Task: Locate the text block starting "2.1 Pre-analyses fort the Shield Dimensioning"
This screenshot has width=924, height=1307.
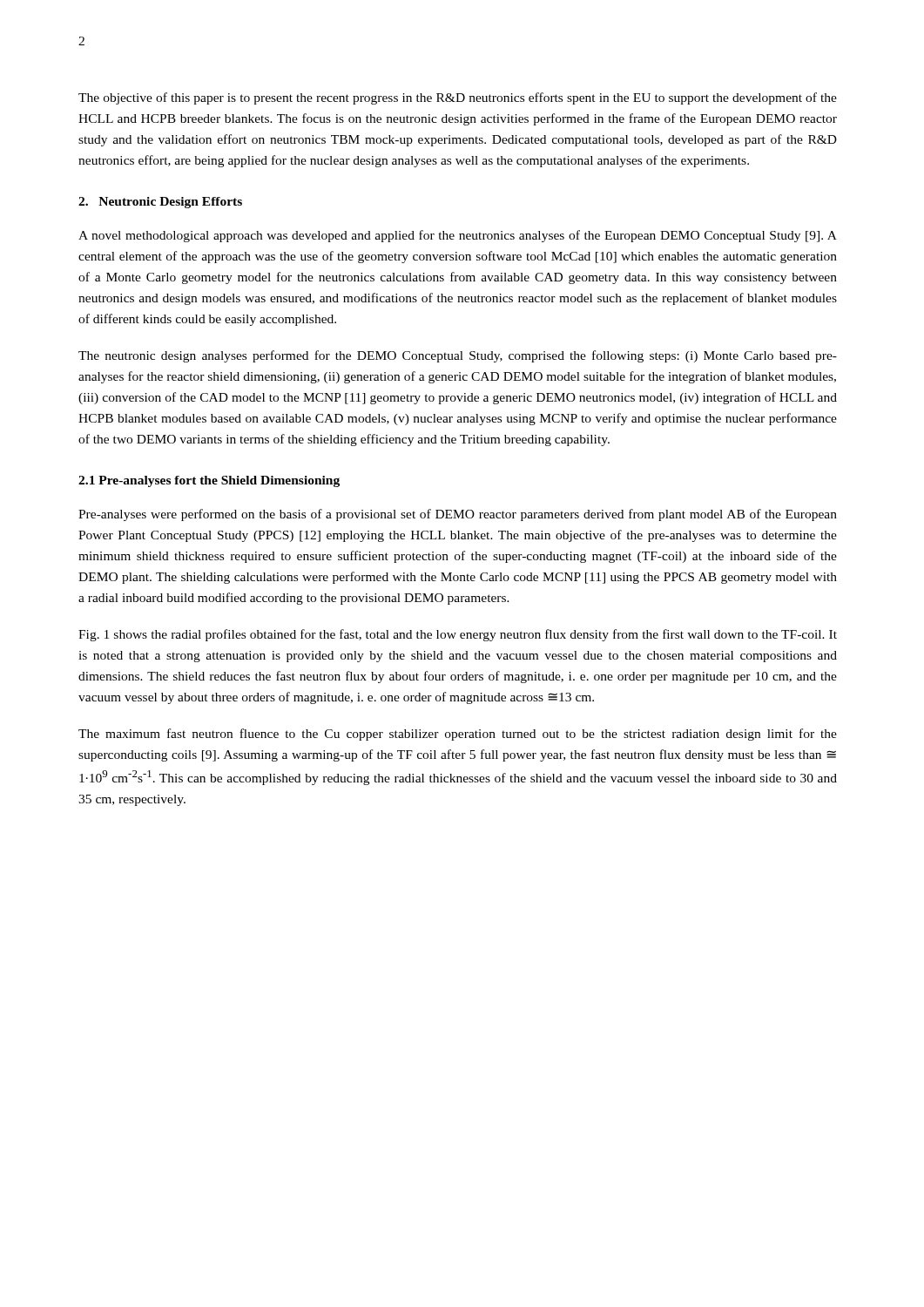Action: 209,480
